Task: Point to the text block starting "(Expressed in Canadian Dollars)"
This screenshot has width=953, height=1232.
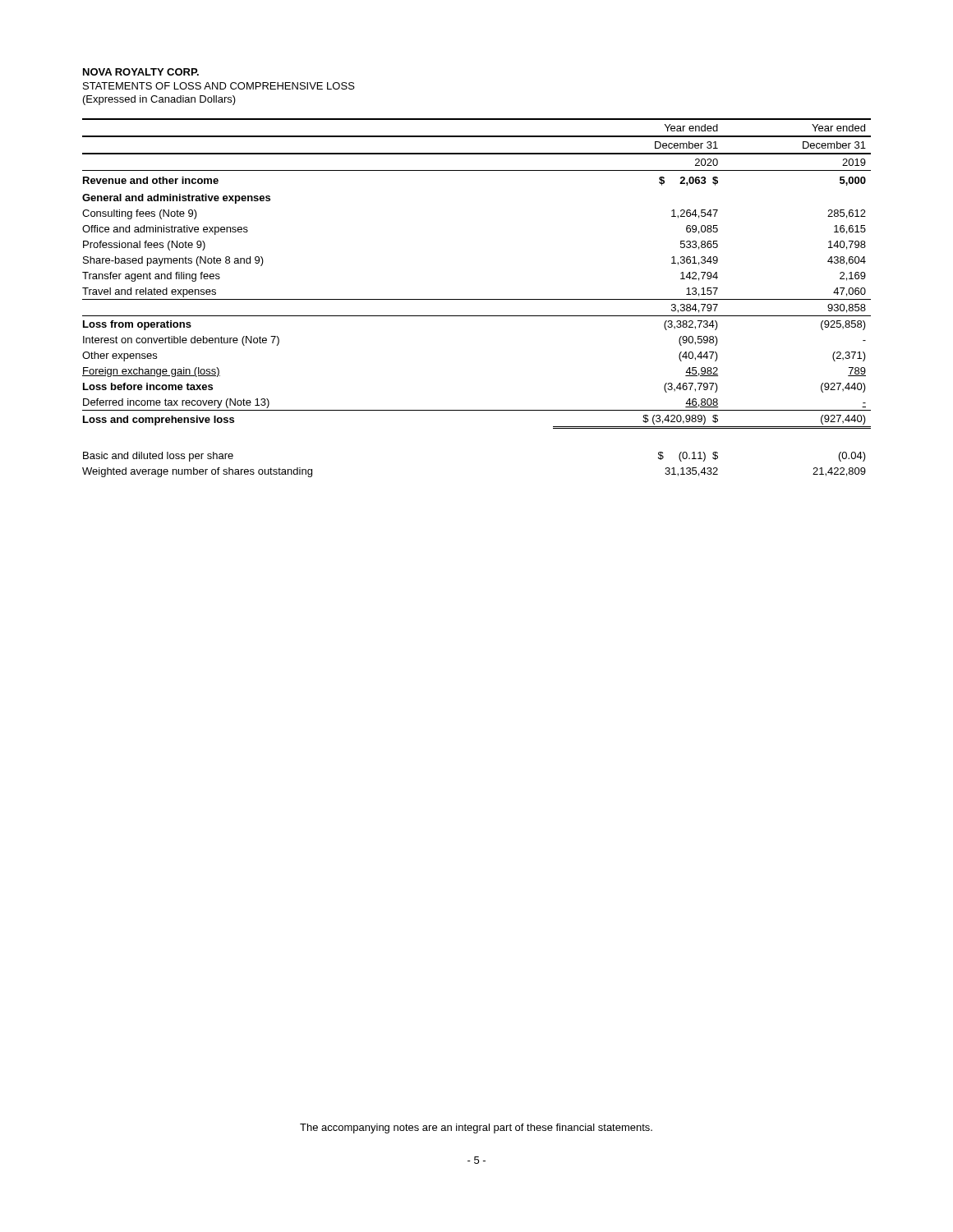Action: point(159,99)
